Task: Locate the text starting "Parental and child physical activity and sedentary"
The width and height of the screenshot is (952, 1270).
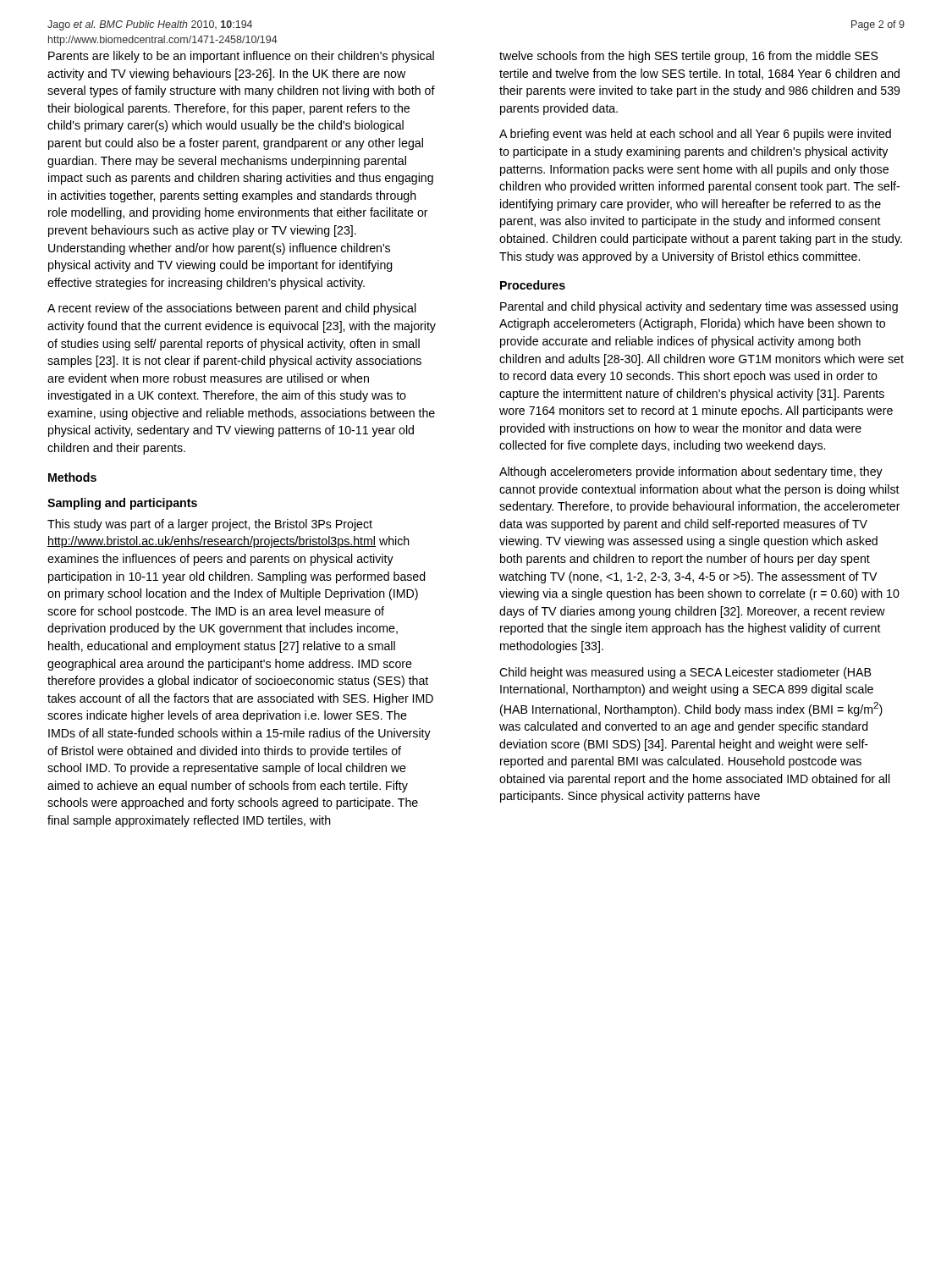Action: coord(702,376)
